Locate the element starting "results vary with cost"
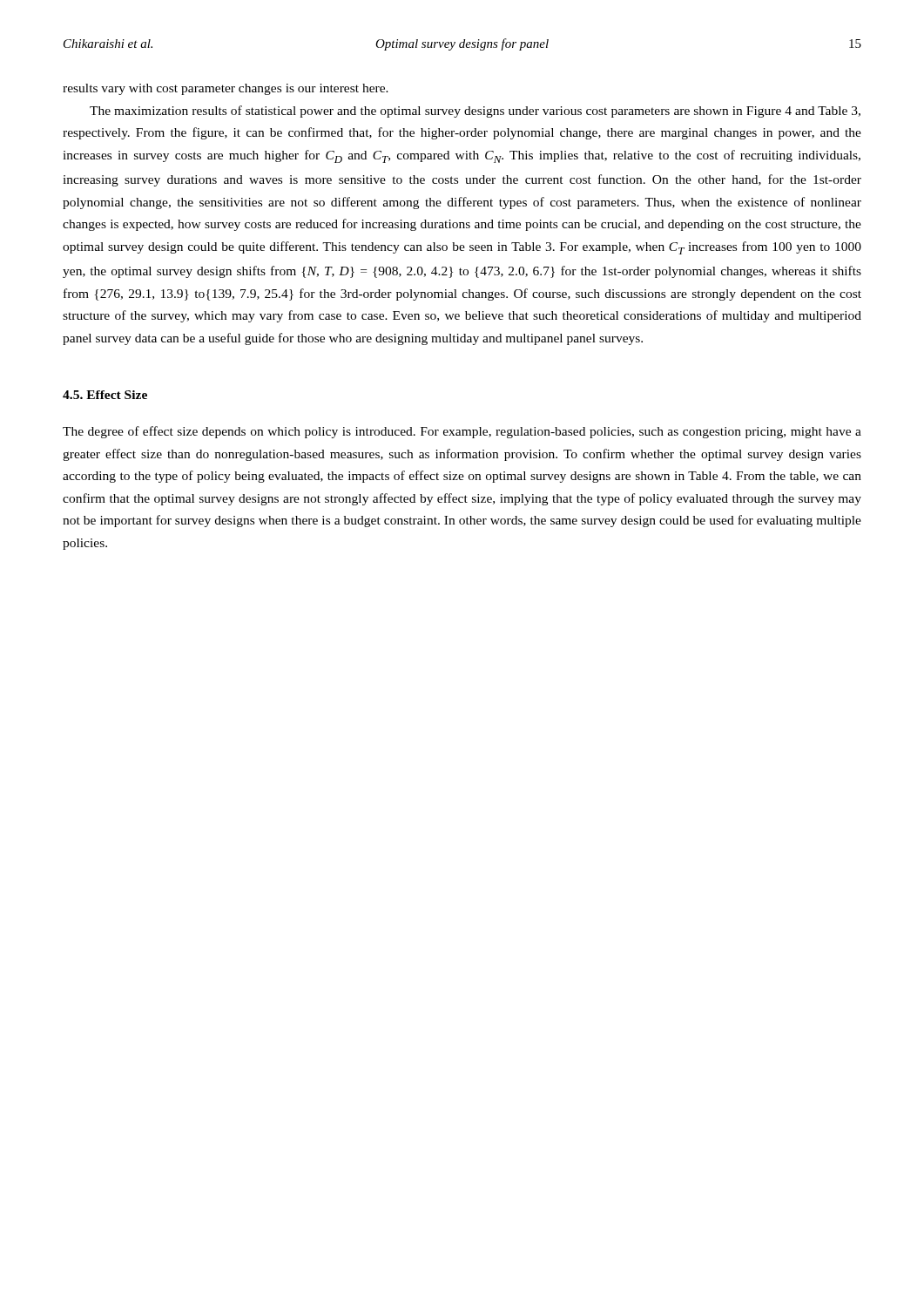Screen dimensions: 1307x924 click(x=462, y=213)
